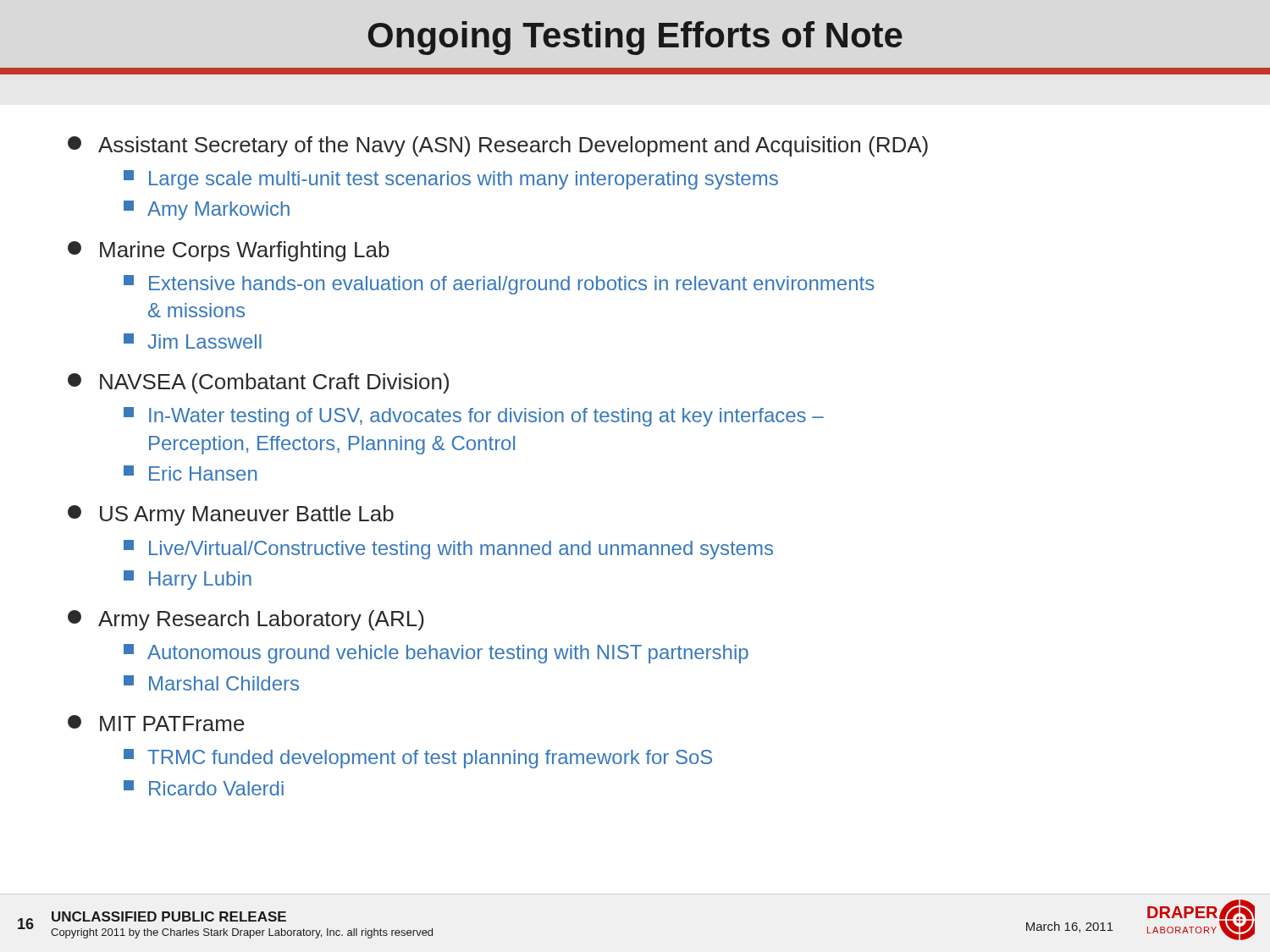Click on the list item containing "Large scale multi-unit test scenarios with"

(451, 179)
